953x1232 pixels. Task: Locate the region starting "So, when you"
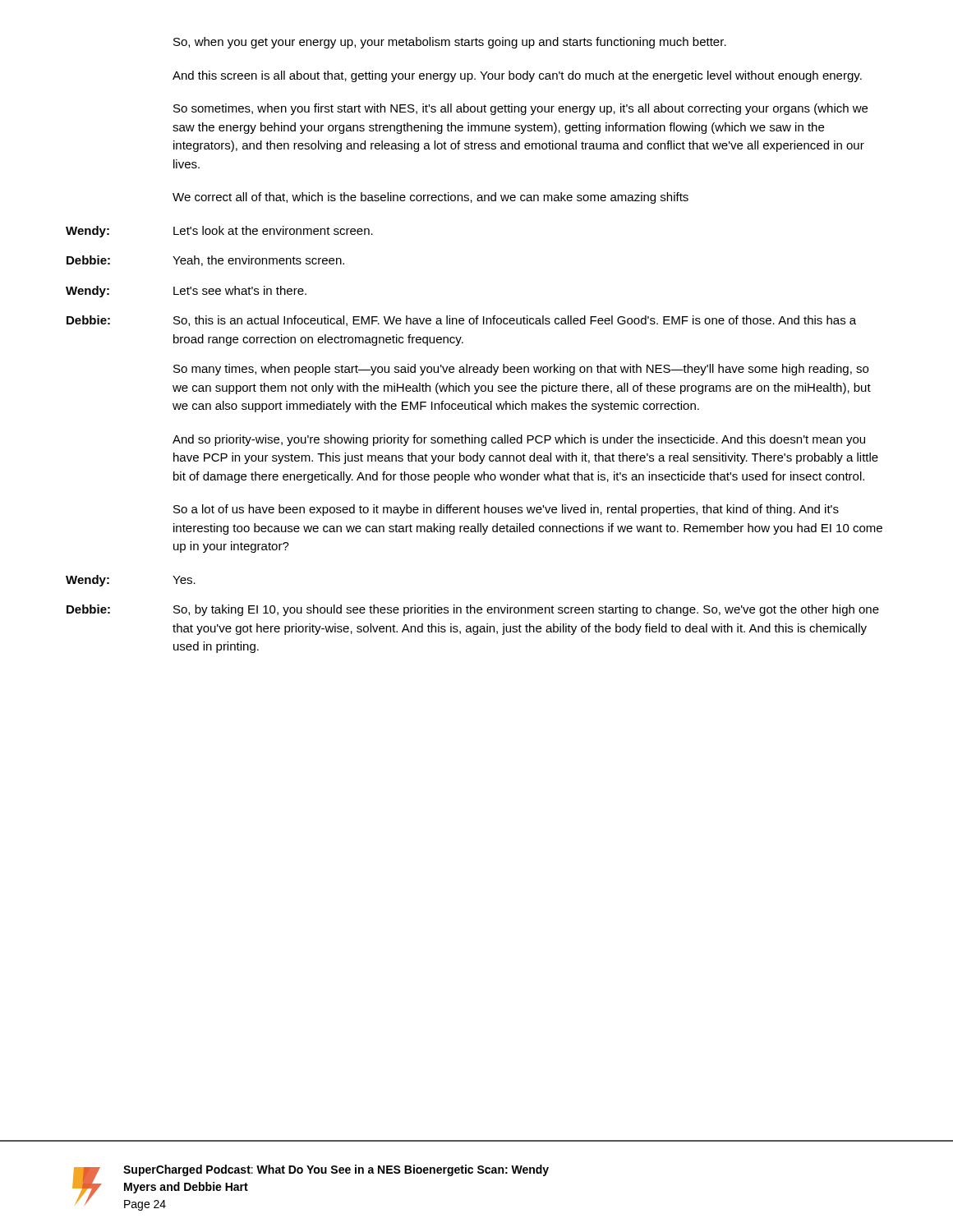(x=450, y=41)
